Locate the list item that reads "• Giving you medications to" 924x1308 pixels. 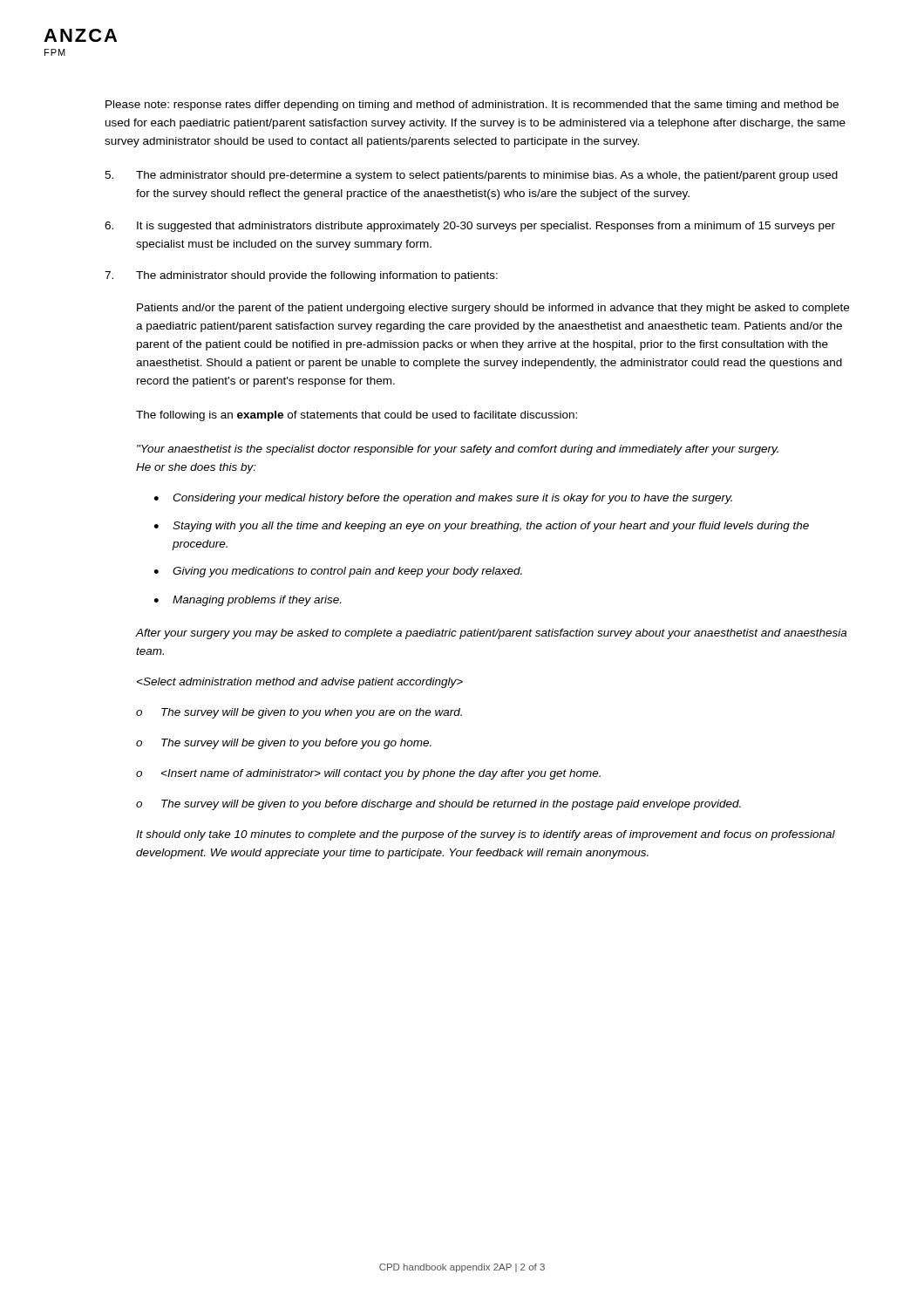[x=338, y=572]
